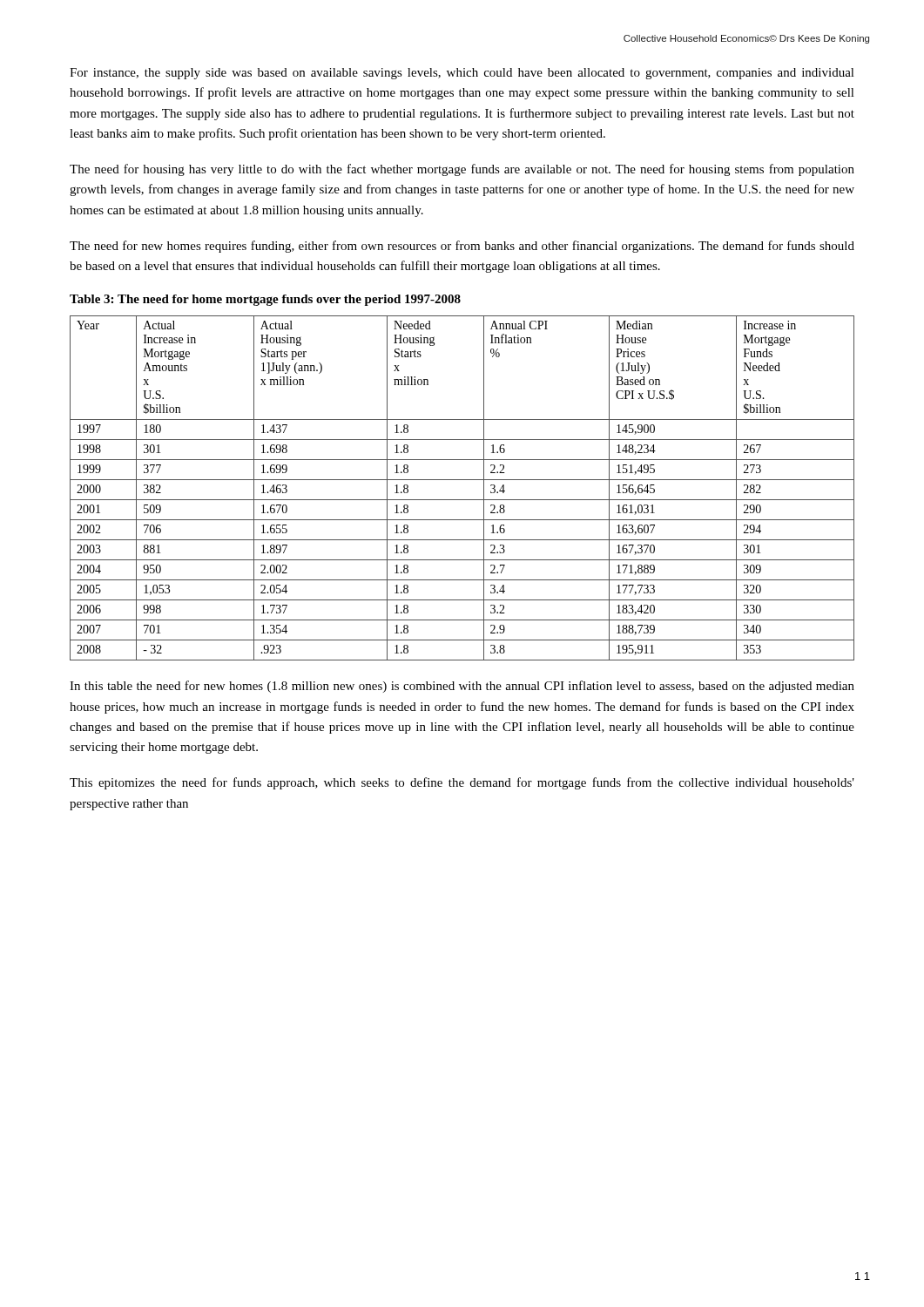Point to the text block starting "For instance, the supply side was based"
The width and height of the screenshot is (924, 1307).
(x=462, y=103)
